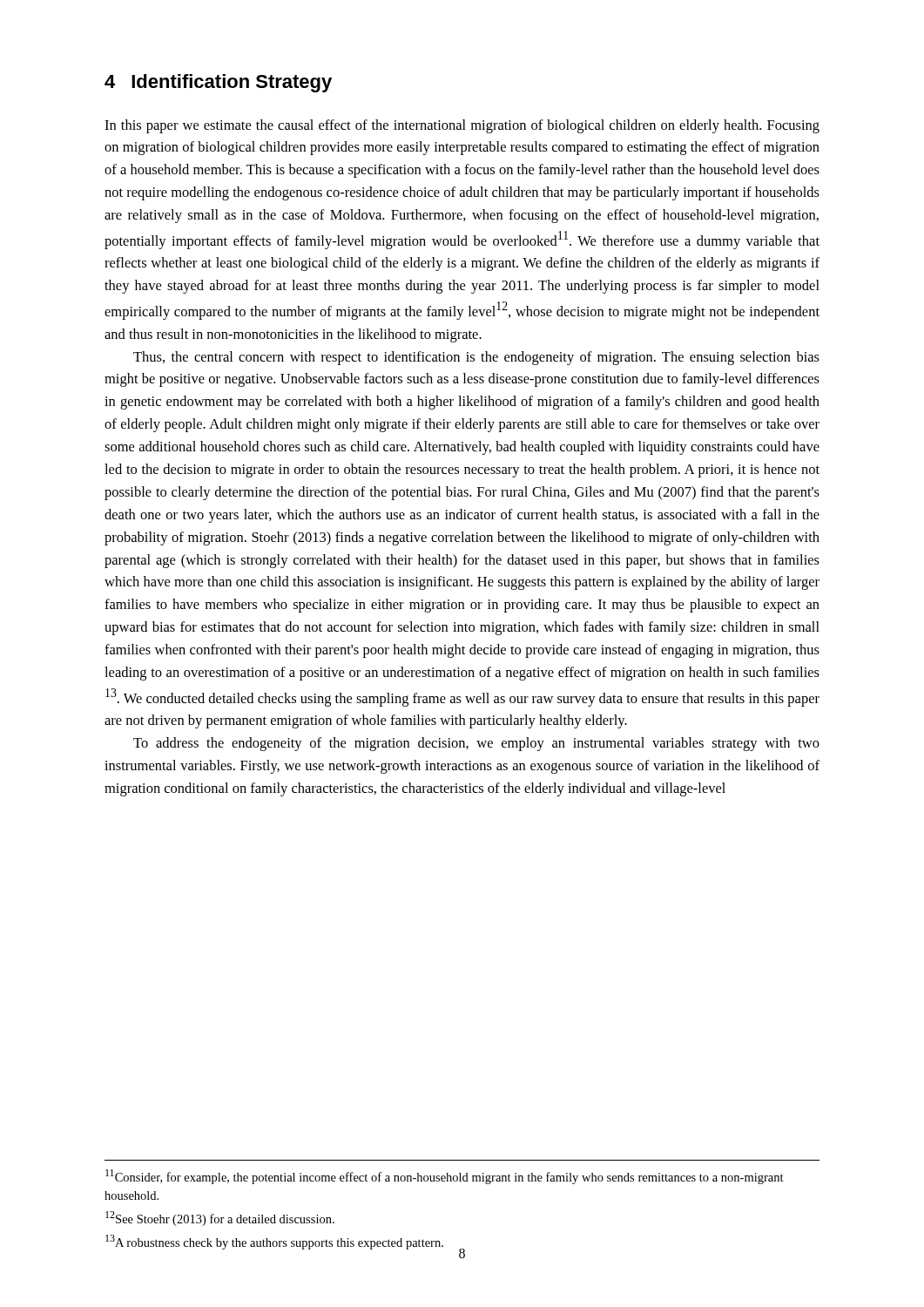
Task: Find the block on this page that starts "13A robustness check by the authors supports this"
Action: click(274, 1241)
